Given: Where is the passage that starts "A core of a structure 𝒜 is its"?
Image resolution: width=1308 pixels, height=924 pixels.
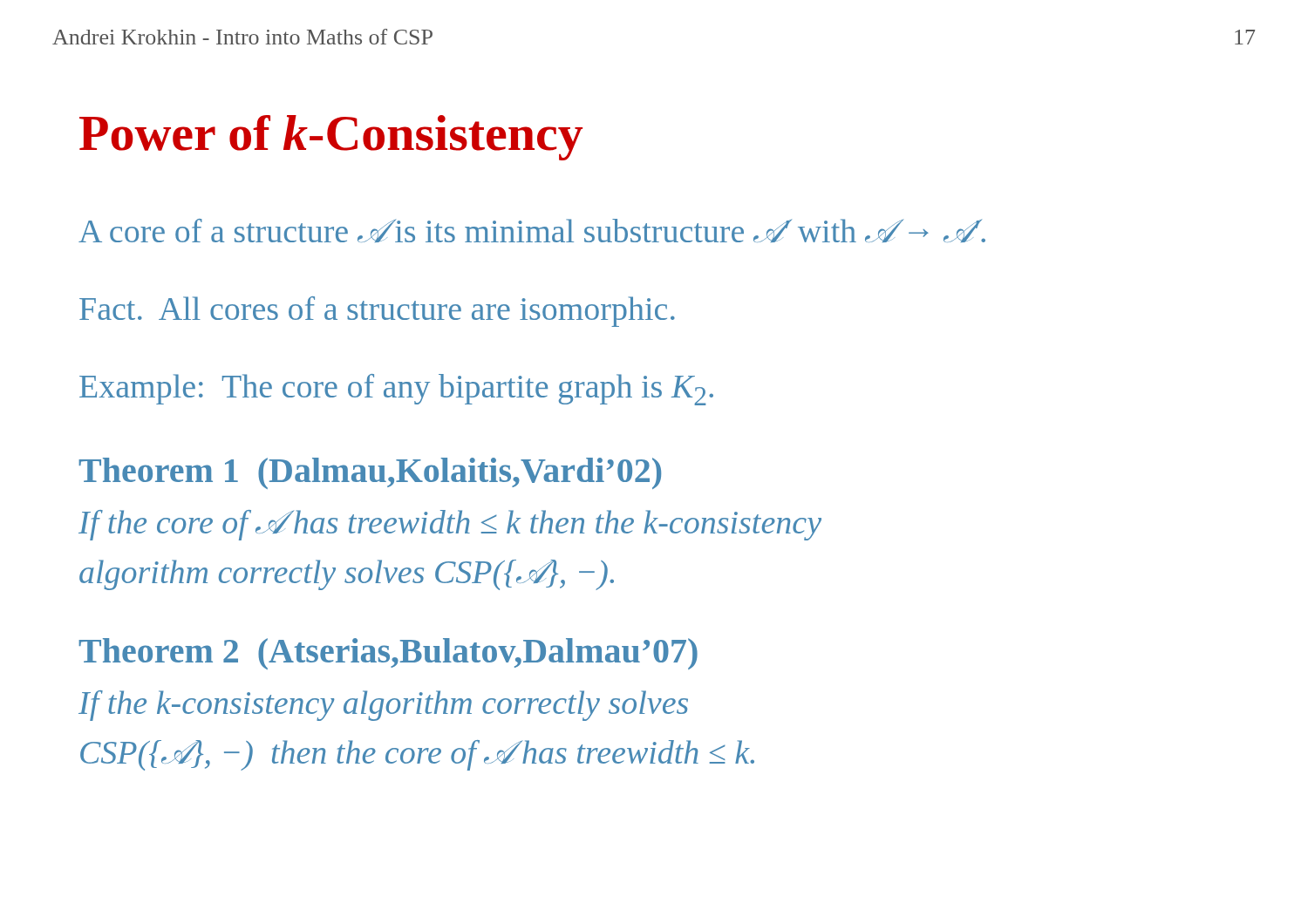Looking at the screenshot, I should tap(533, 231).
